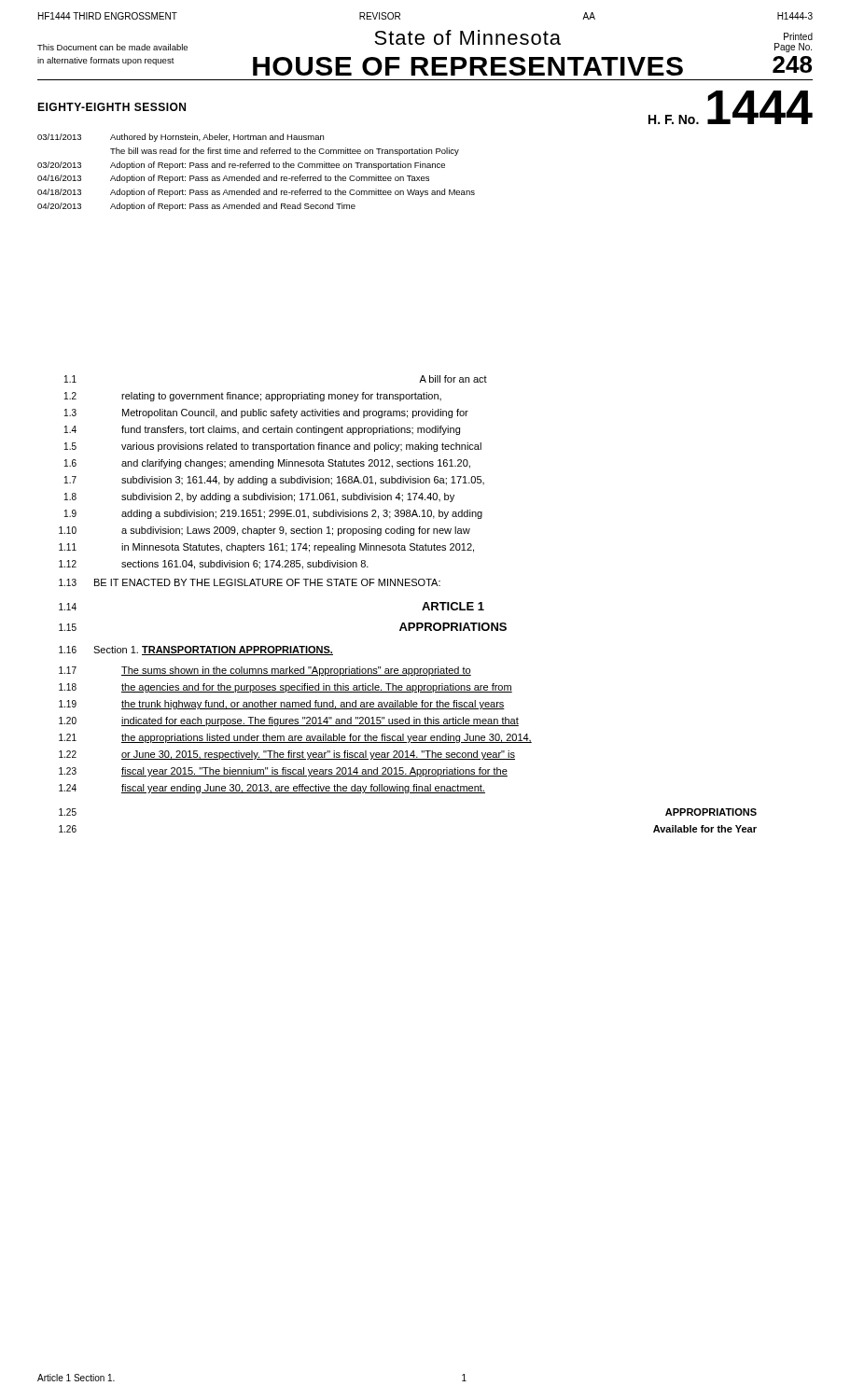Image resolution: width=850 pixels, height=1400 pixels.
Task: Locate the block of text that opens with "3 Metropolitan Council, and public safety"
Action: (425, 413)
